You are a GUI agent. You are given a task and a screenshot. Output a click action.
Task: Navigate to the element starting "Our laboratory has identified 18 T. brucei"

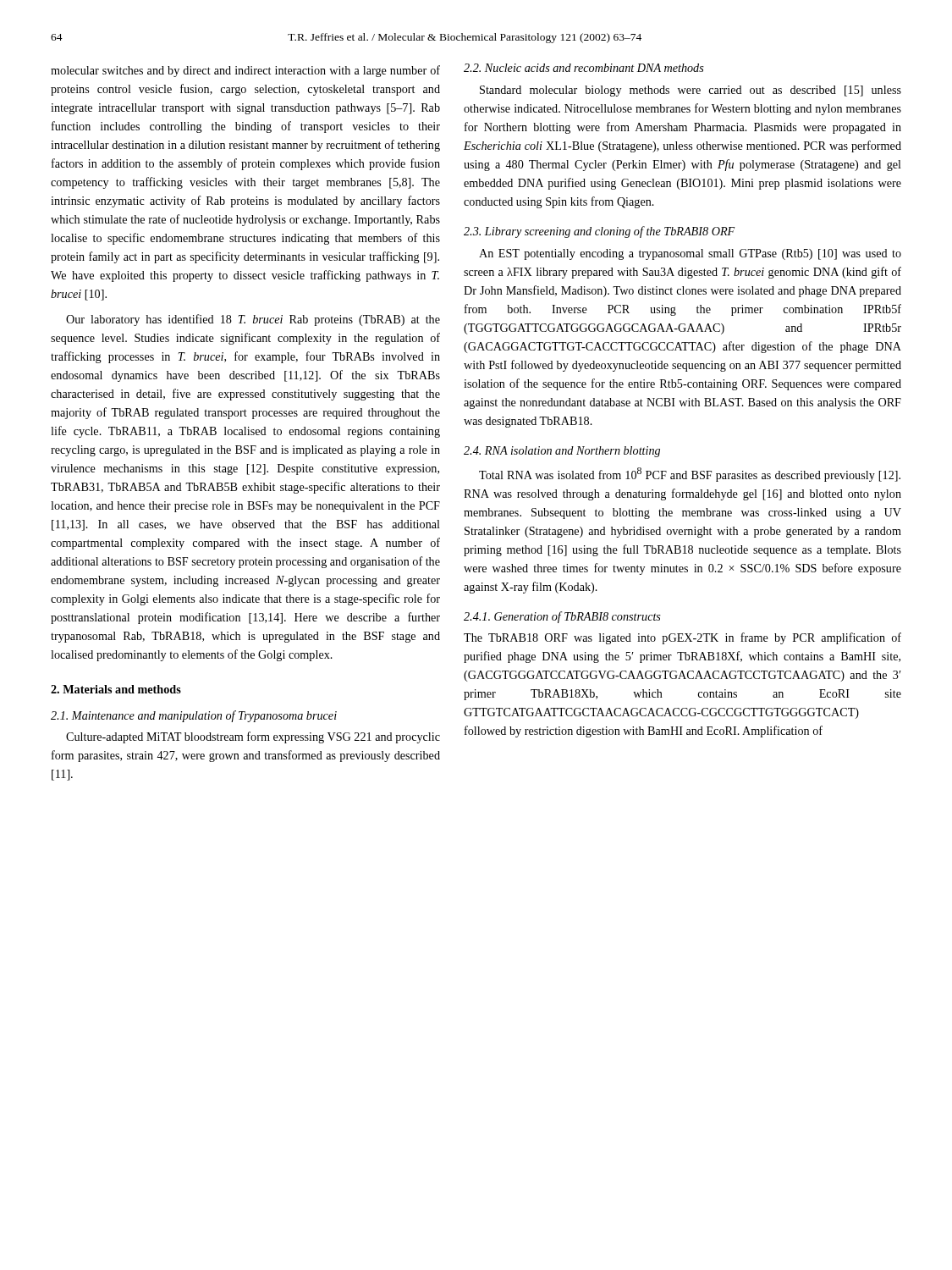coord(245,487)
